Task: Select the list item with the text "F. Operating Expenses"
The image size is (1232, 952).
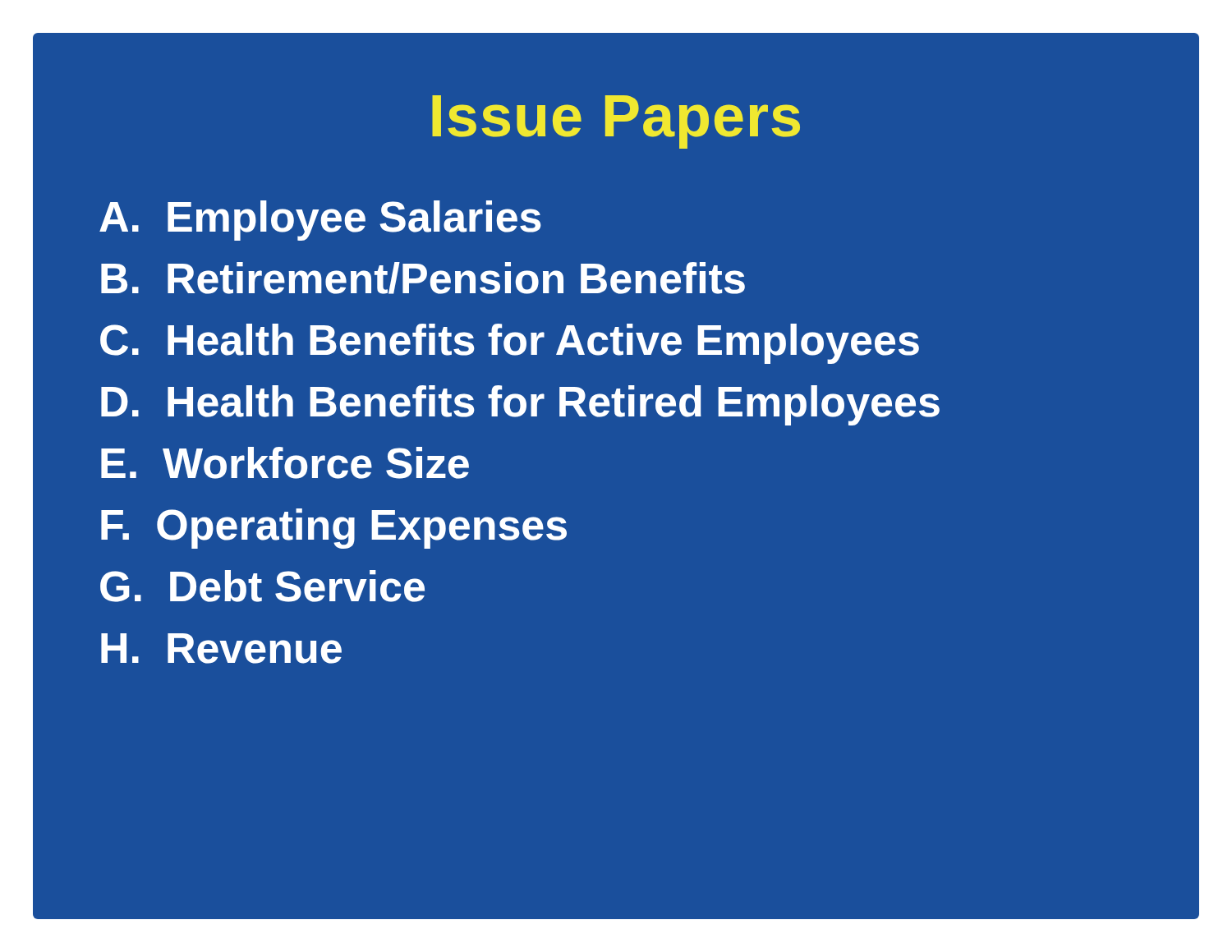Action: coord(334,525)
